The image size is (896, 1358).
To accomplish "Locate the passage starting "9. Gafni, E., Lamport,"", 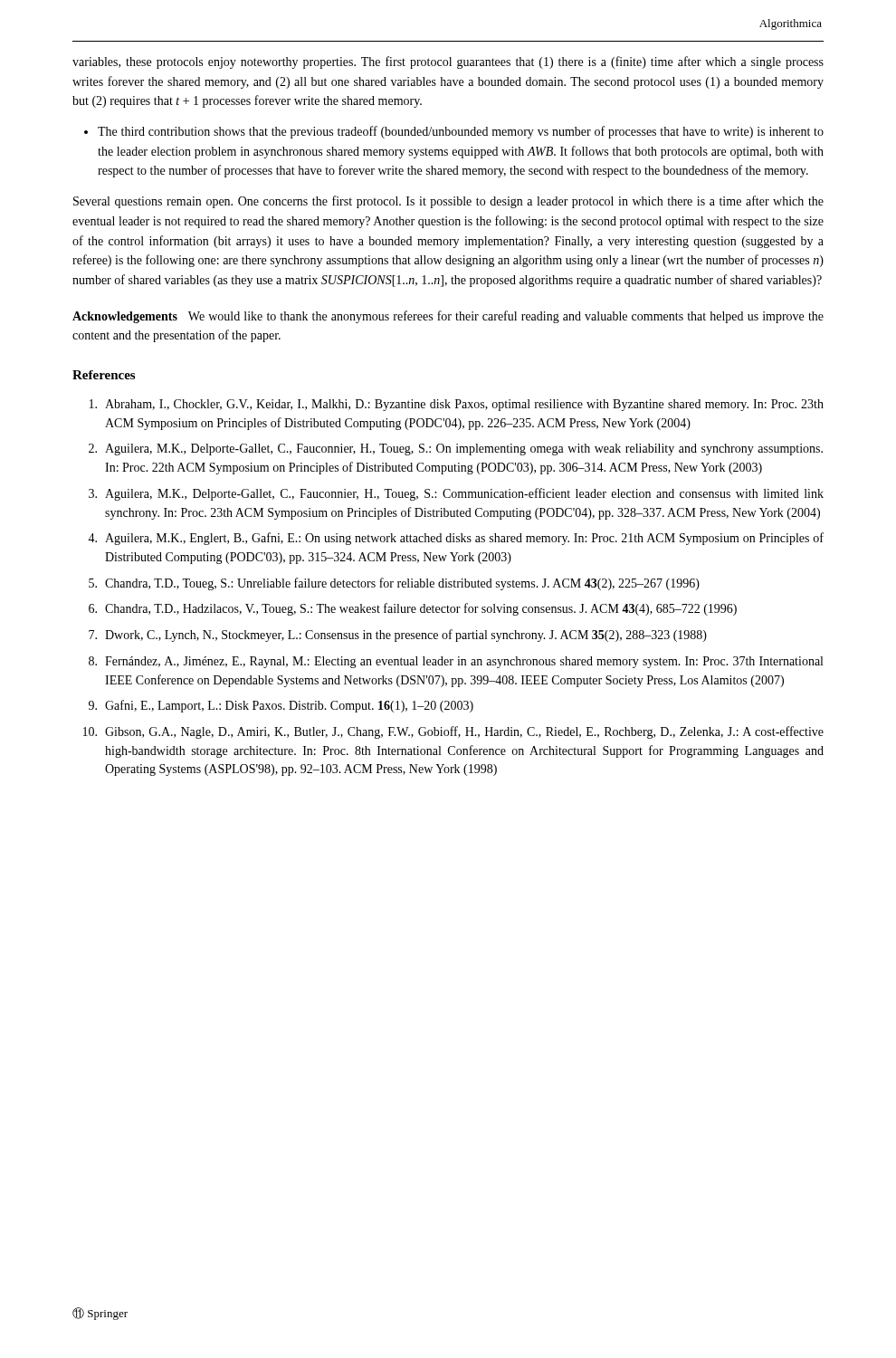I will point(448,707).
